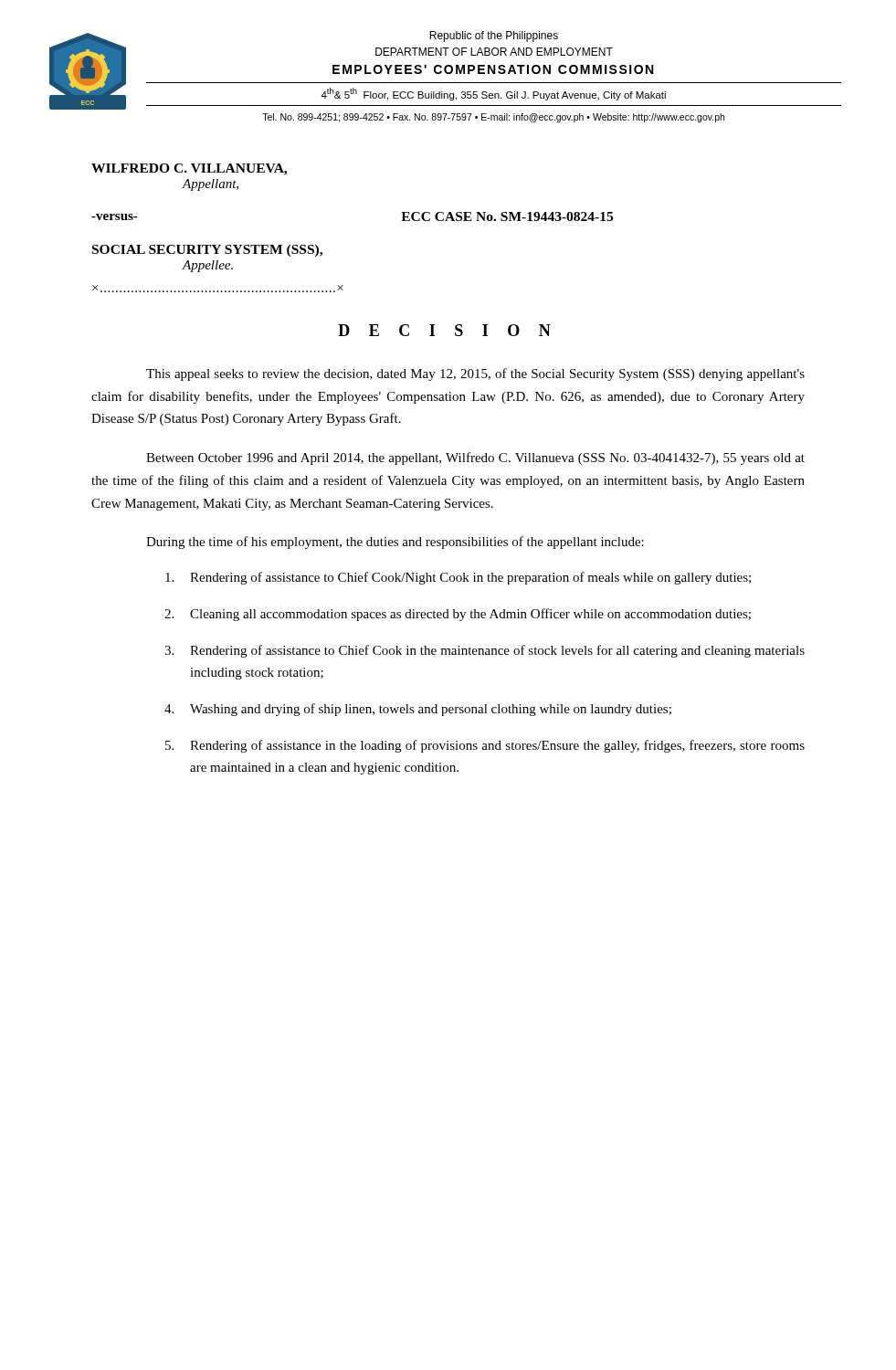The height and width of the screenshot is (1370, 896).
Task: Click on the list item that reads "4. Washing and drying of ship linen, towels"
Action: [x=485, y=709]
